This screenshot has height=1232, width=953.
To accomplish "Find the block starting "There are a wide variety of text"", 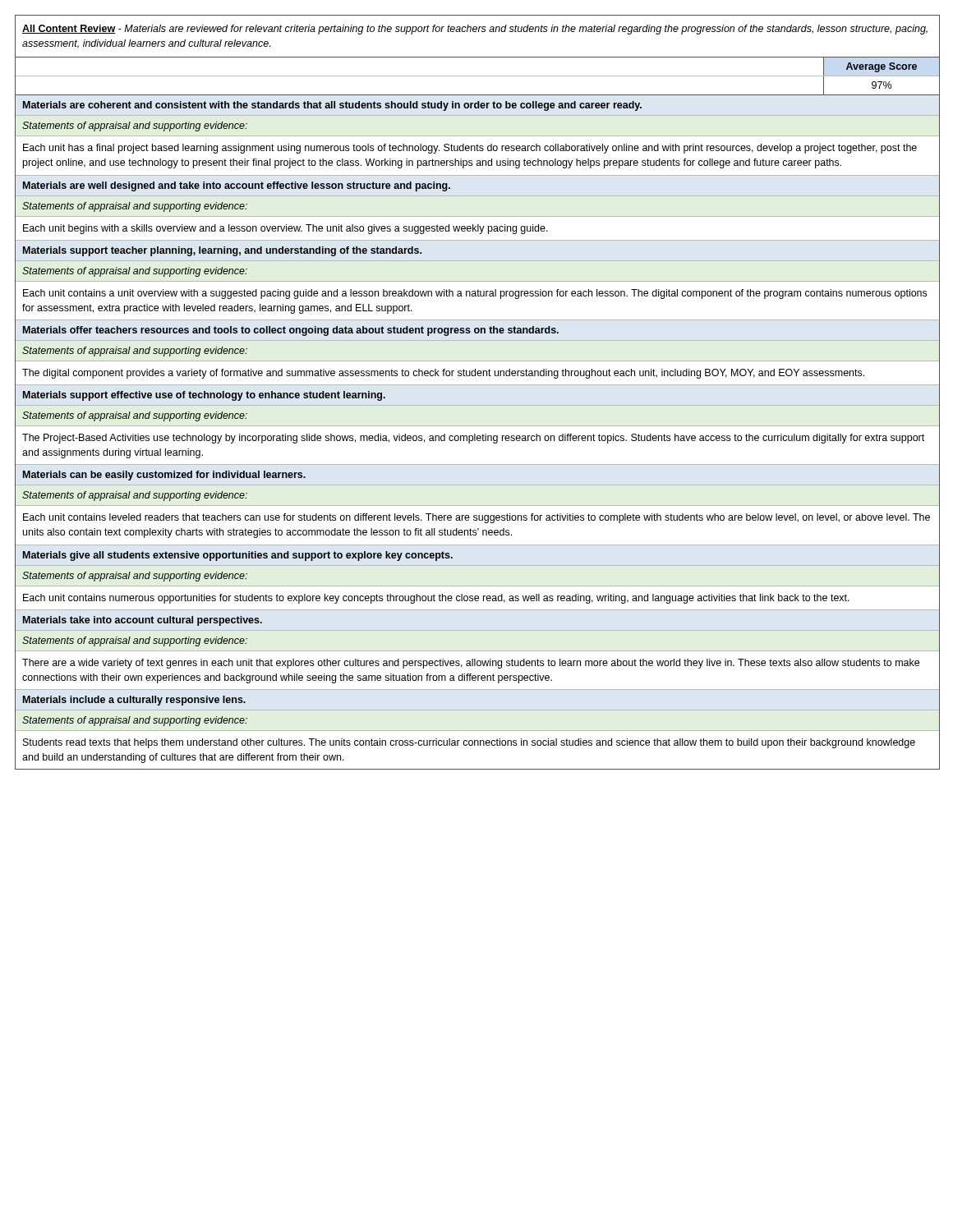I will pyautogui.click(x=471, y=670).
